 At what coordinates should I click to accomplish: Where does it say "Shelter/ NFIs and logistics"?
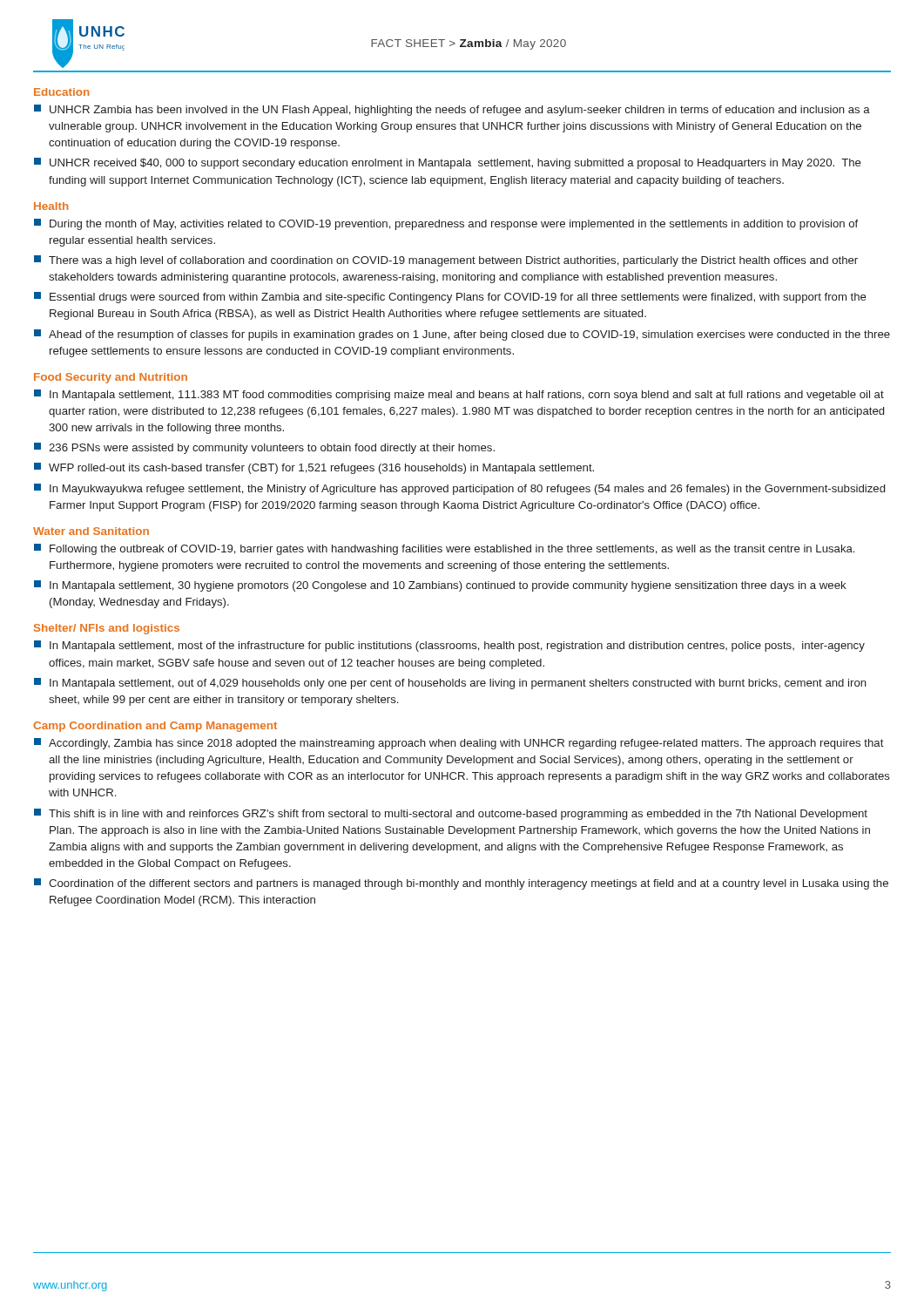(x=107, y=628)
